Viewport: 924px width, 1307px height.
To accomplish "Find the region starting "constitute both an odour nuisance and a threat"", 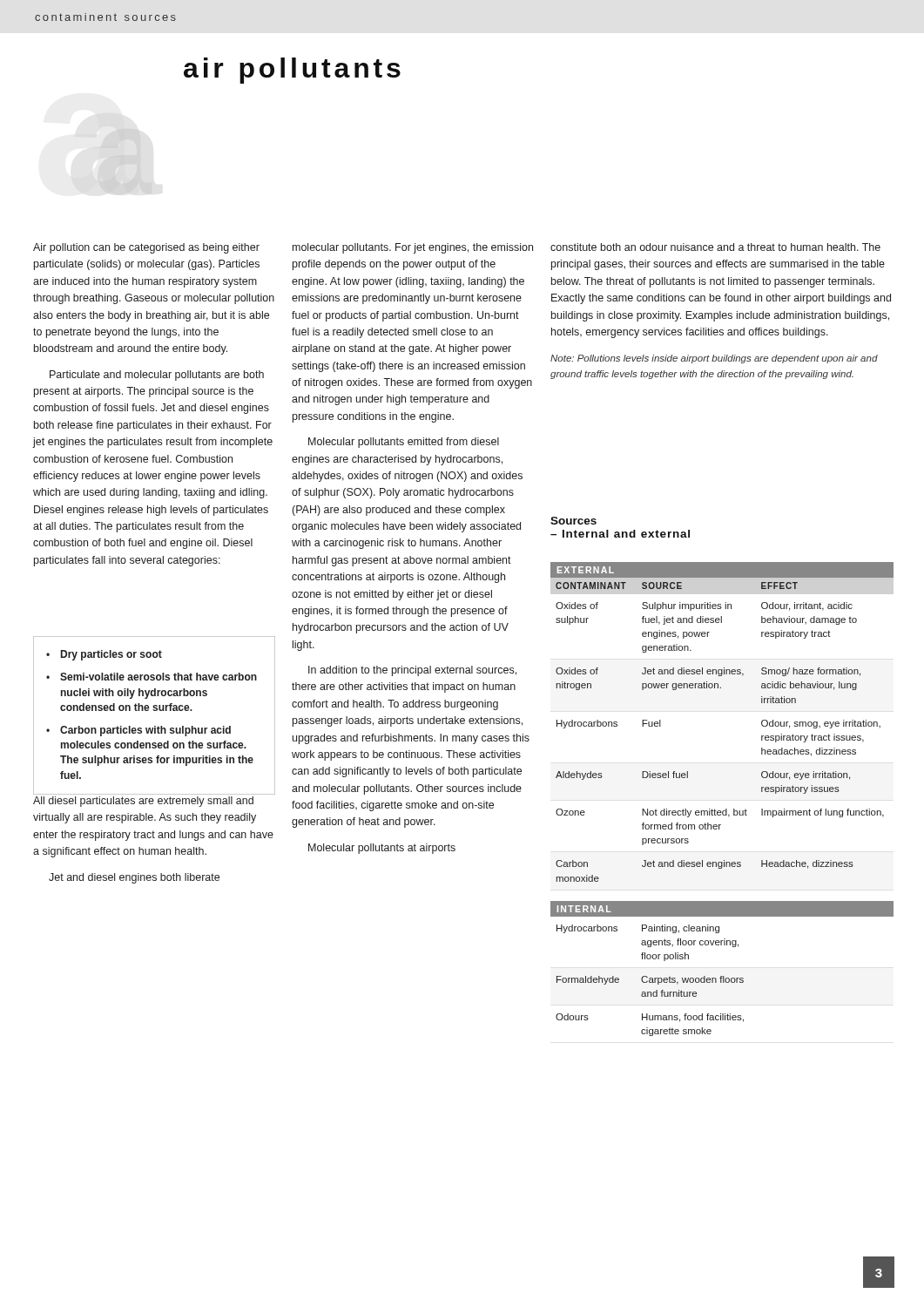I will coord(722,310).
